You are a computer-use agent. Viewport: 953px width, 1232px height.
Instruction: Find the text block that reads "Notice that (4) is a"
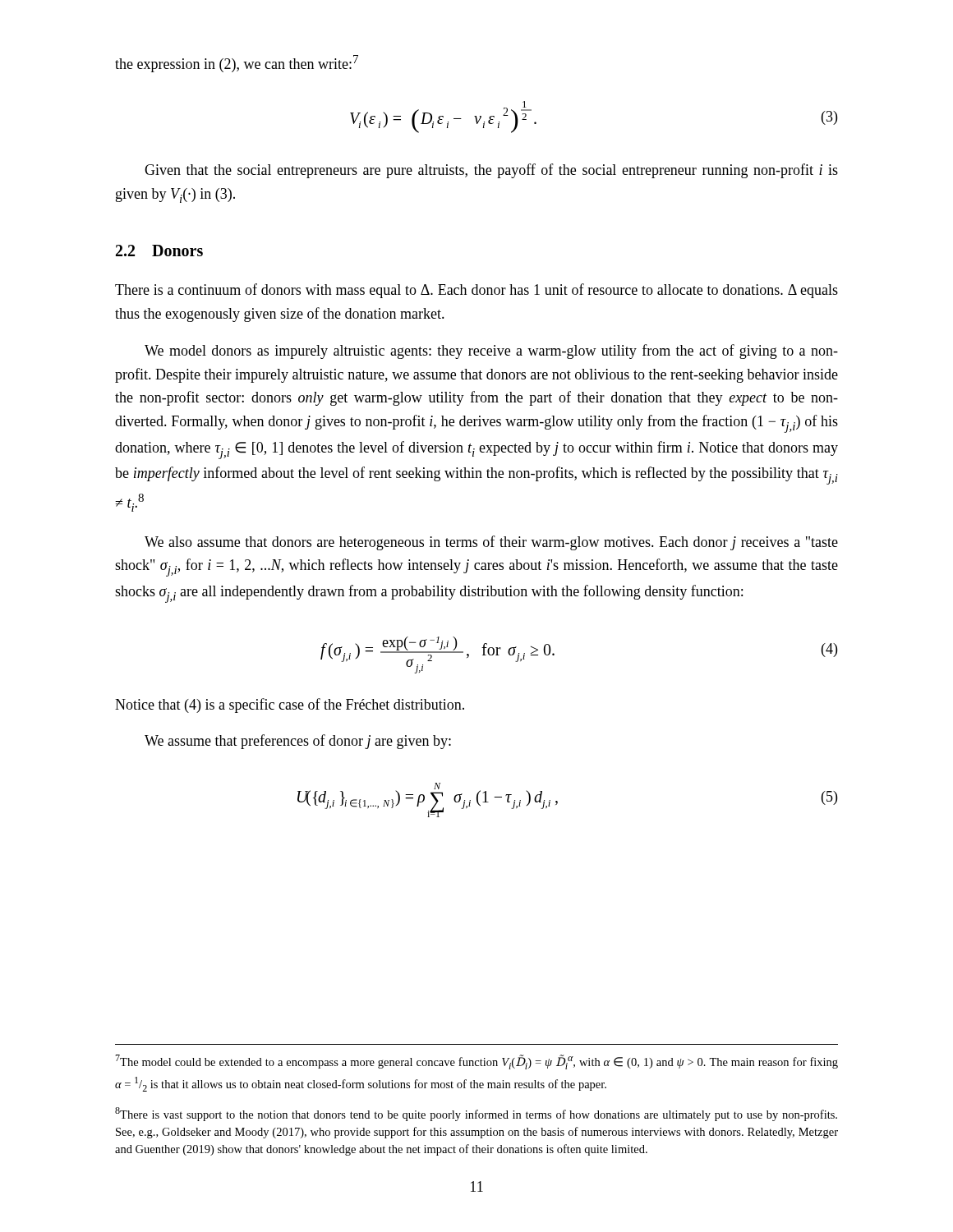[290, 704]
